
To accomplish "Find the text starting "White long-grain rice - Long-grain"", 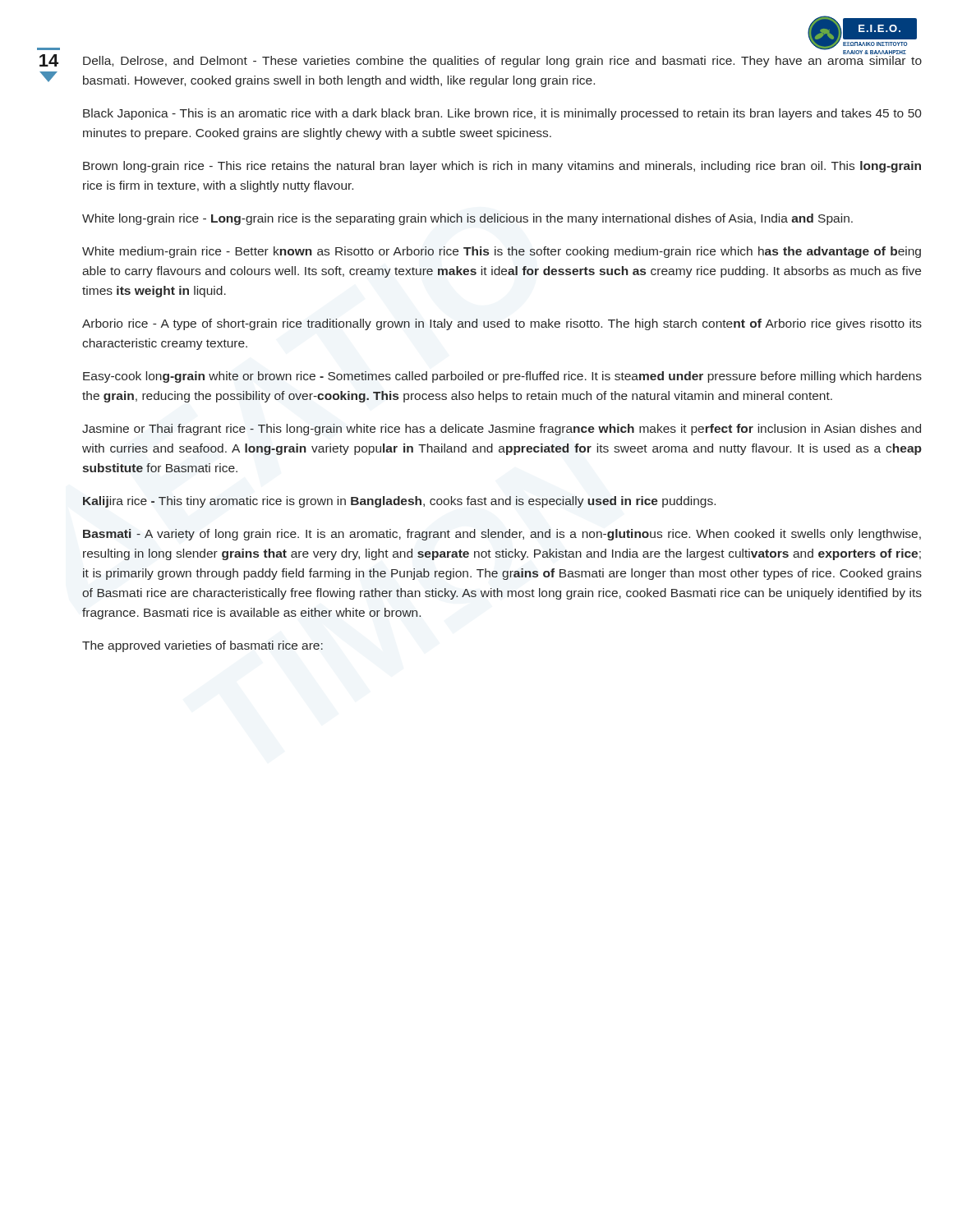I will click(502, 219).
